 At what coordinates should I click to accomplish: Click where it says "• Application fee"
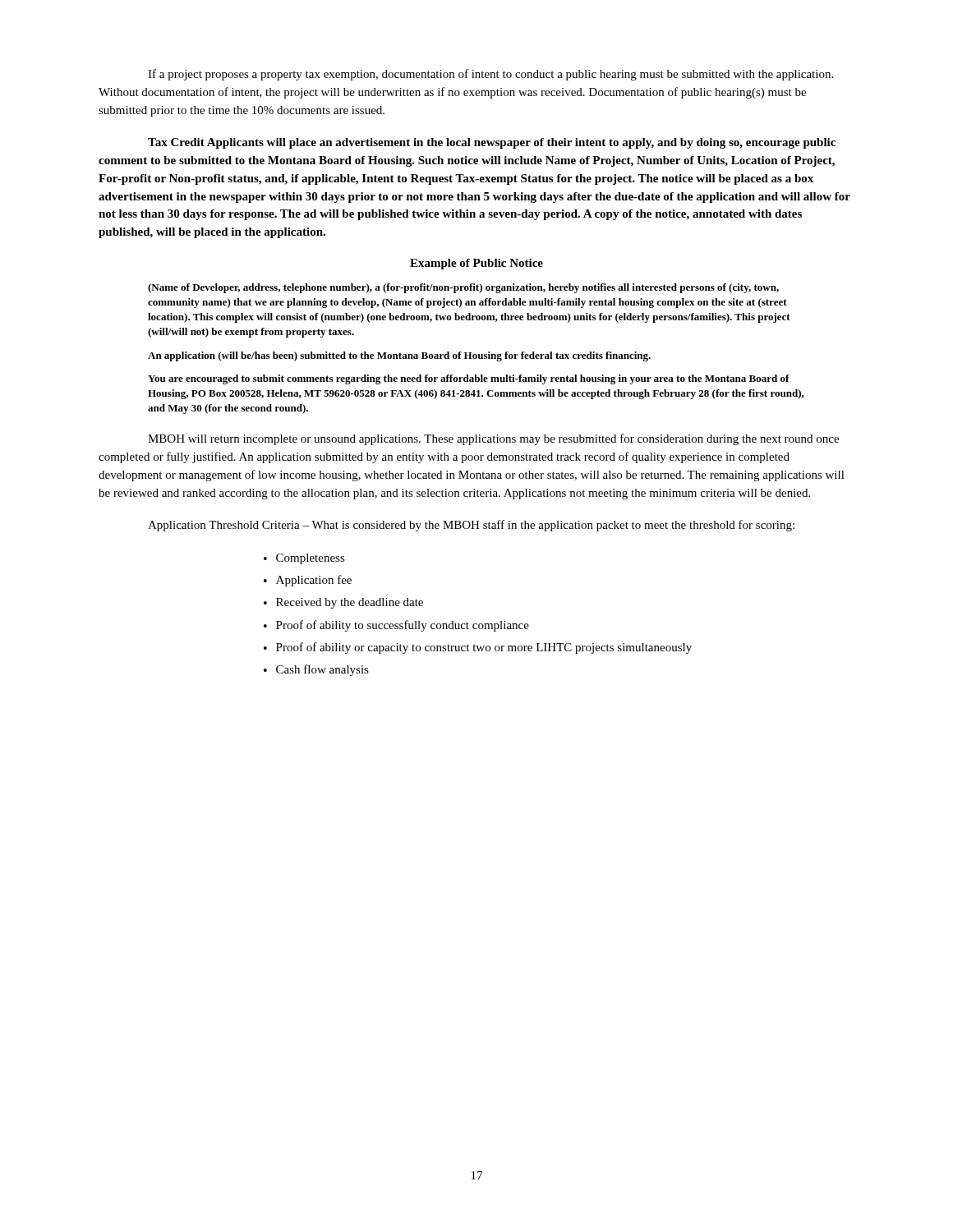[307, 581]
